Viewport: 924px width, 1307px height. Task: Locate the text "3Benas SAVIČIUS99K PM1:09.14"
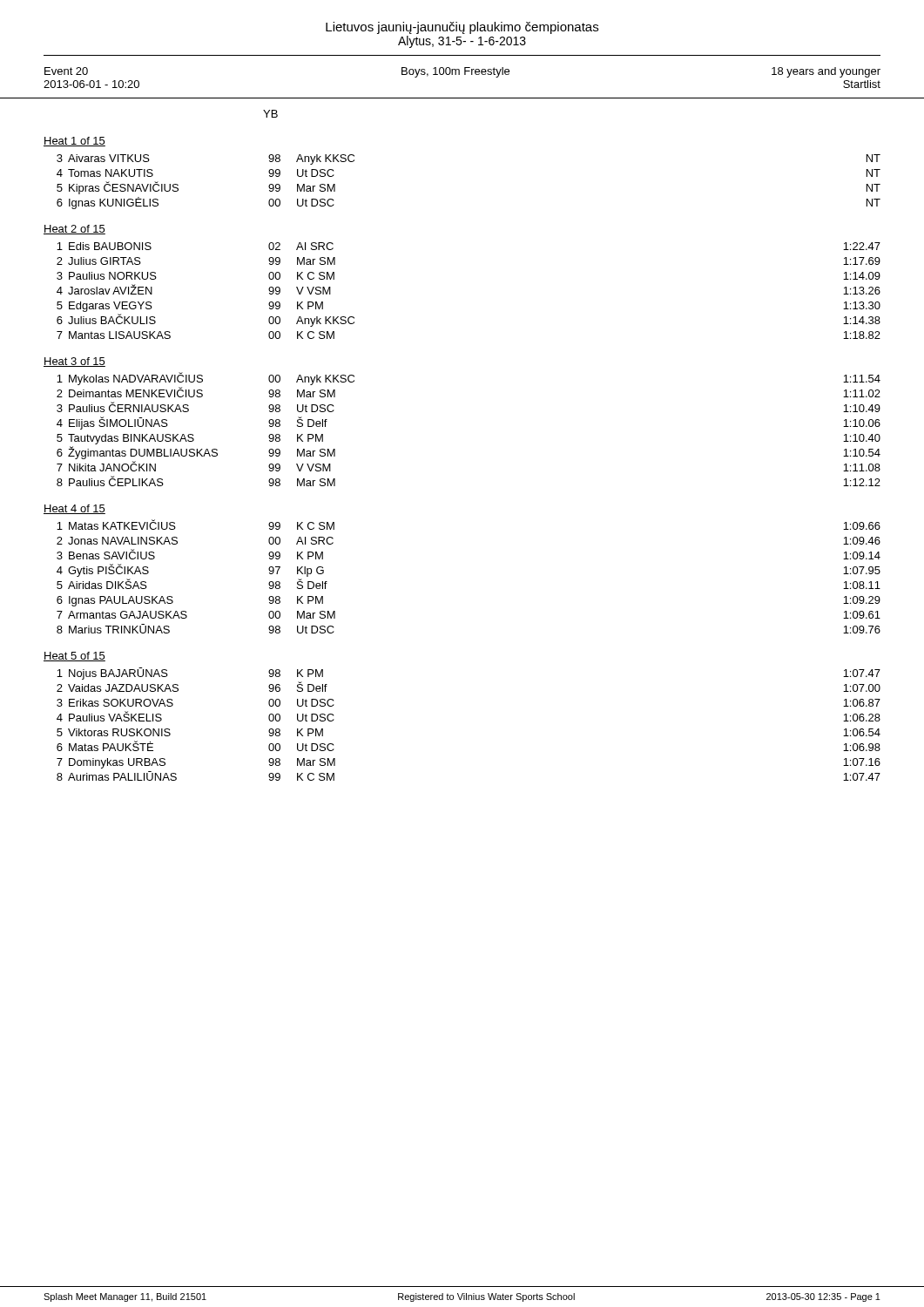coord(114,554)
